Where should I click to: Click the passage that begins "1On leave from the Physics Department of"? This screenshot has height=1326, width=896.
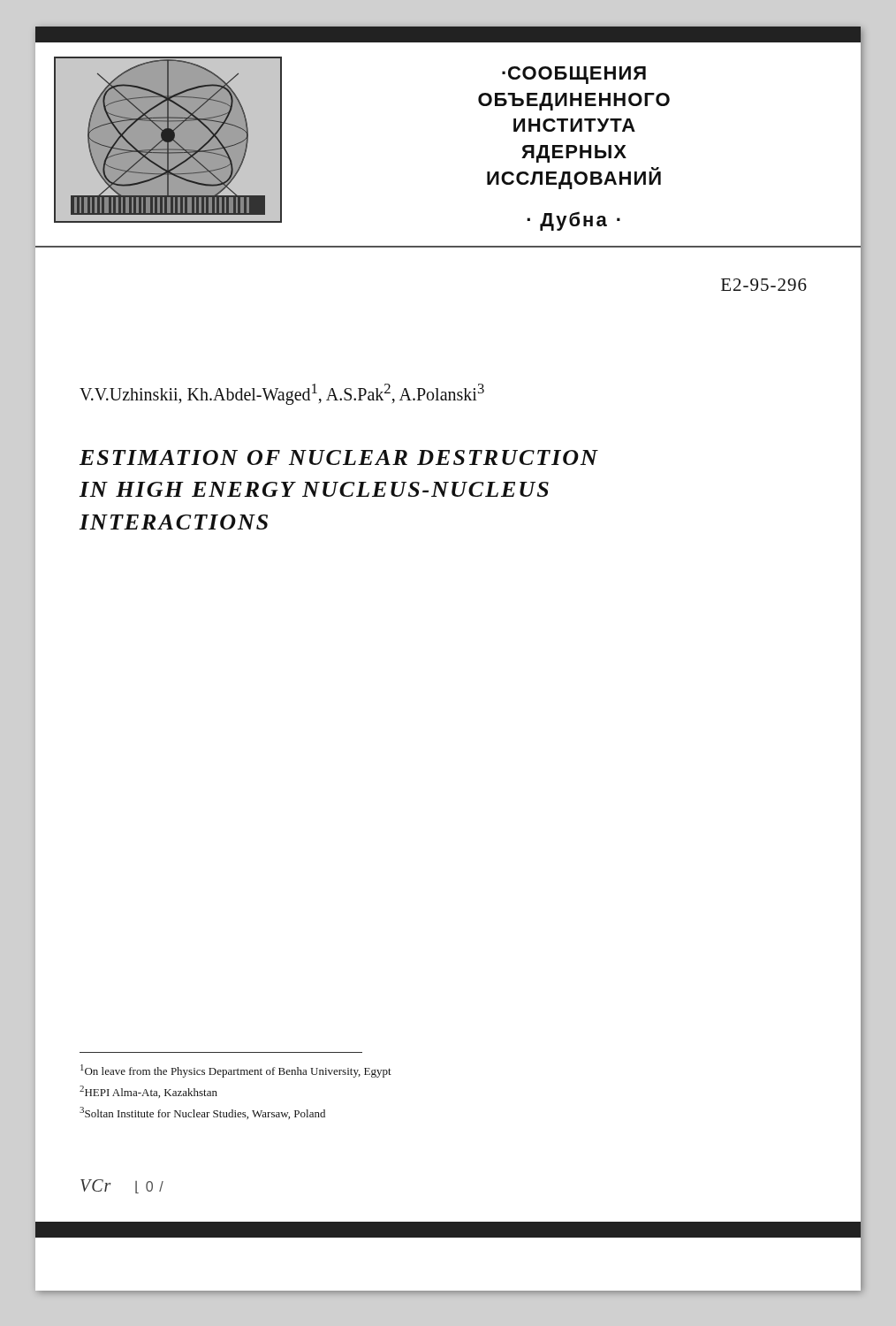pyautogui.click(x=236, y=1071)
